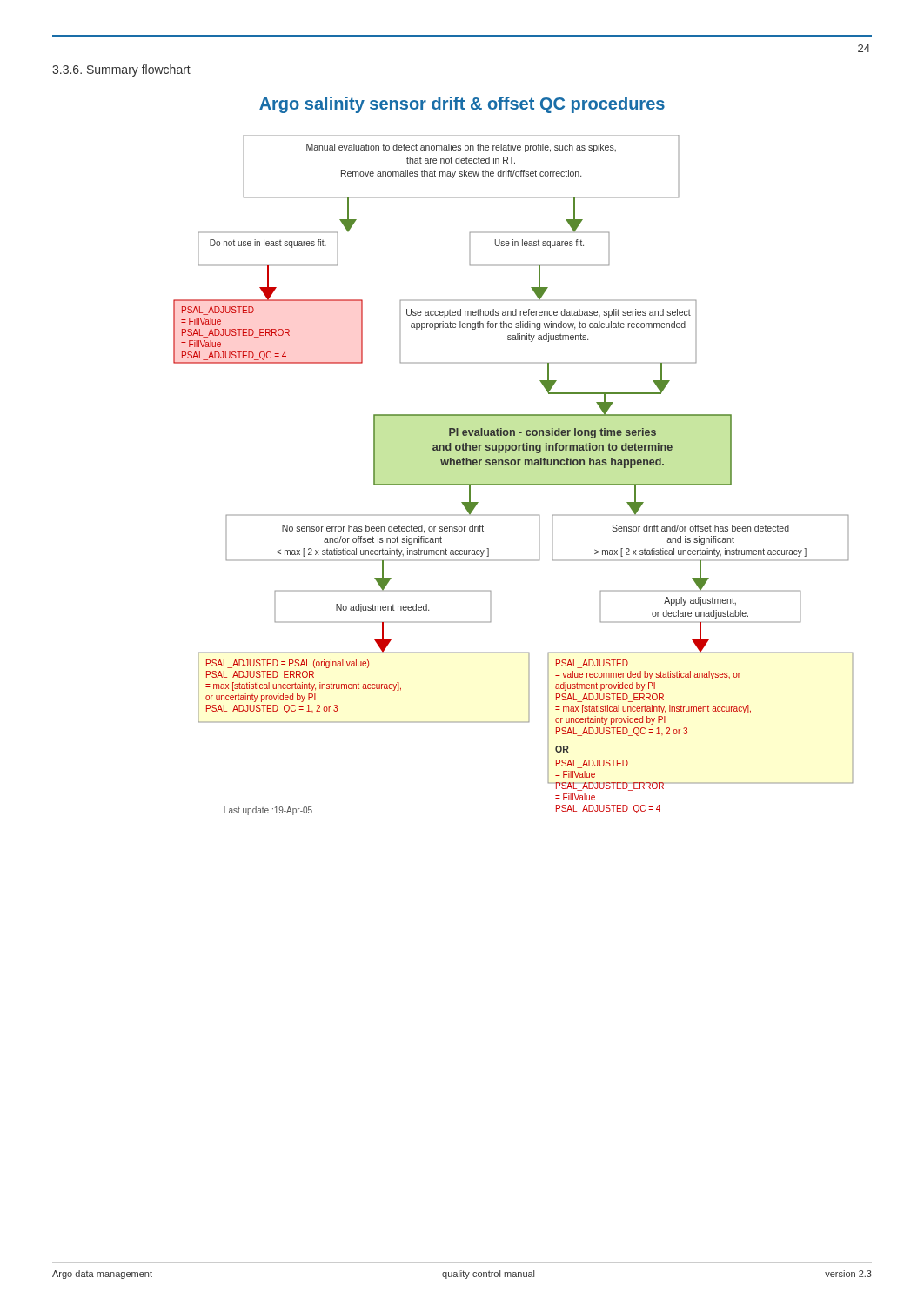924x1305 pixels.
Task: Click on the region starting "Argo salinity sensor drift &"
Action: tap(462, 104)
